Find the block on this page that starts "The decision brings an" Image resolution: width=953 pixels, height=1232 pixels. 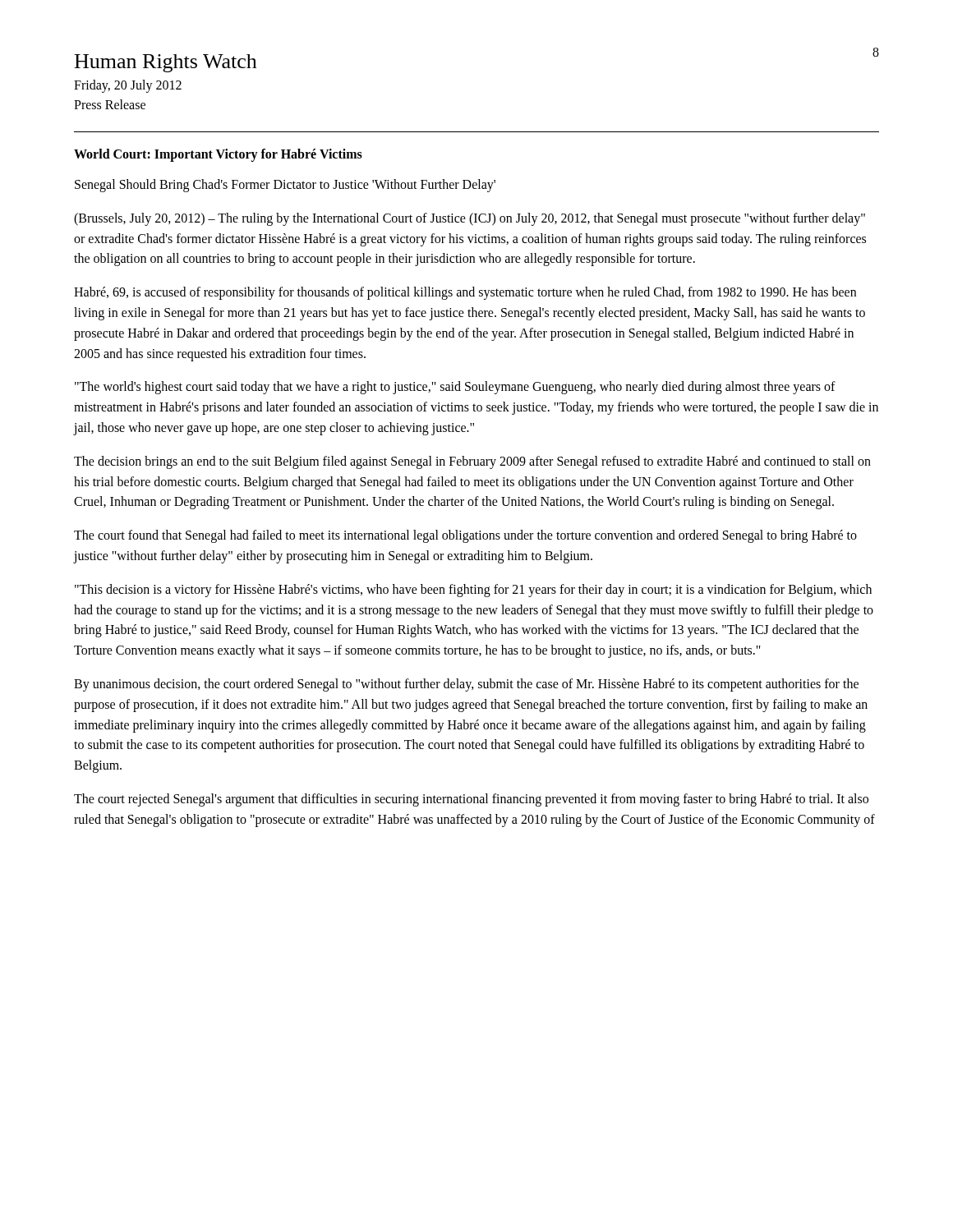point(476,482)
